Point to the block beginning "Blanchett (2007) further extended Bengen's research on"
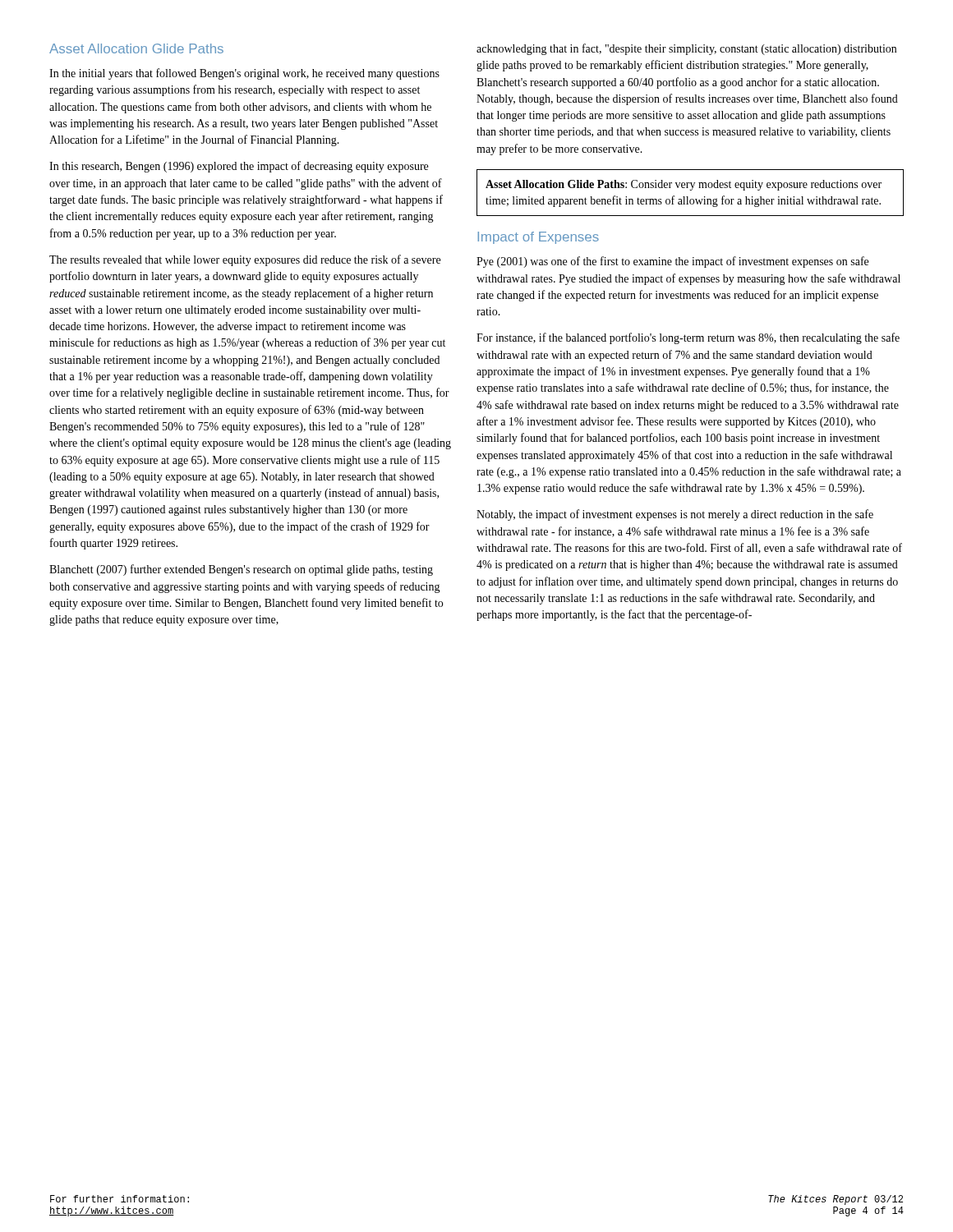 click(x=246, y=595)
